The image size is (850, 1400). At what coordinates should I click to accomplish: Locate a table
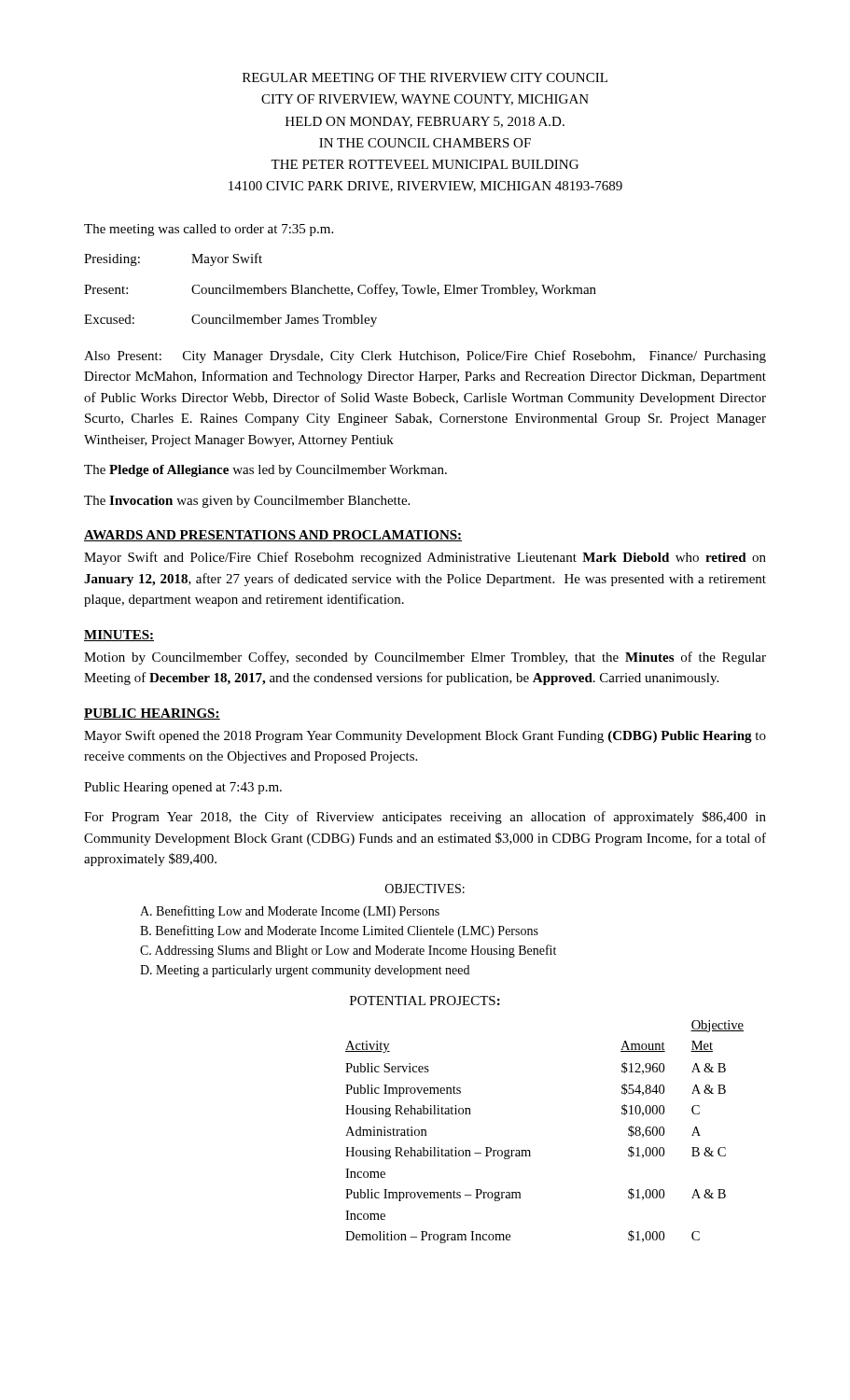coord(490,1130)
